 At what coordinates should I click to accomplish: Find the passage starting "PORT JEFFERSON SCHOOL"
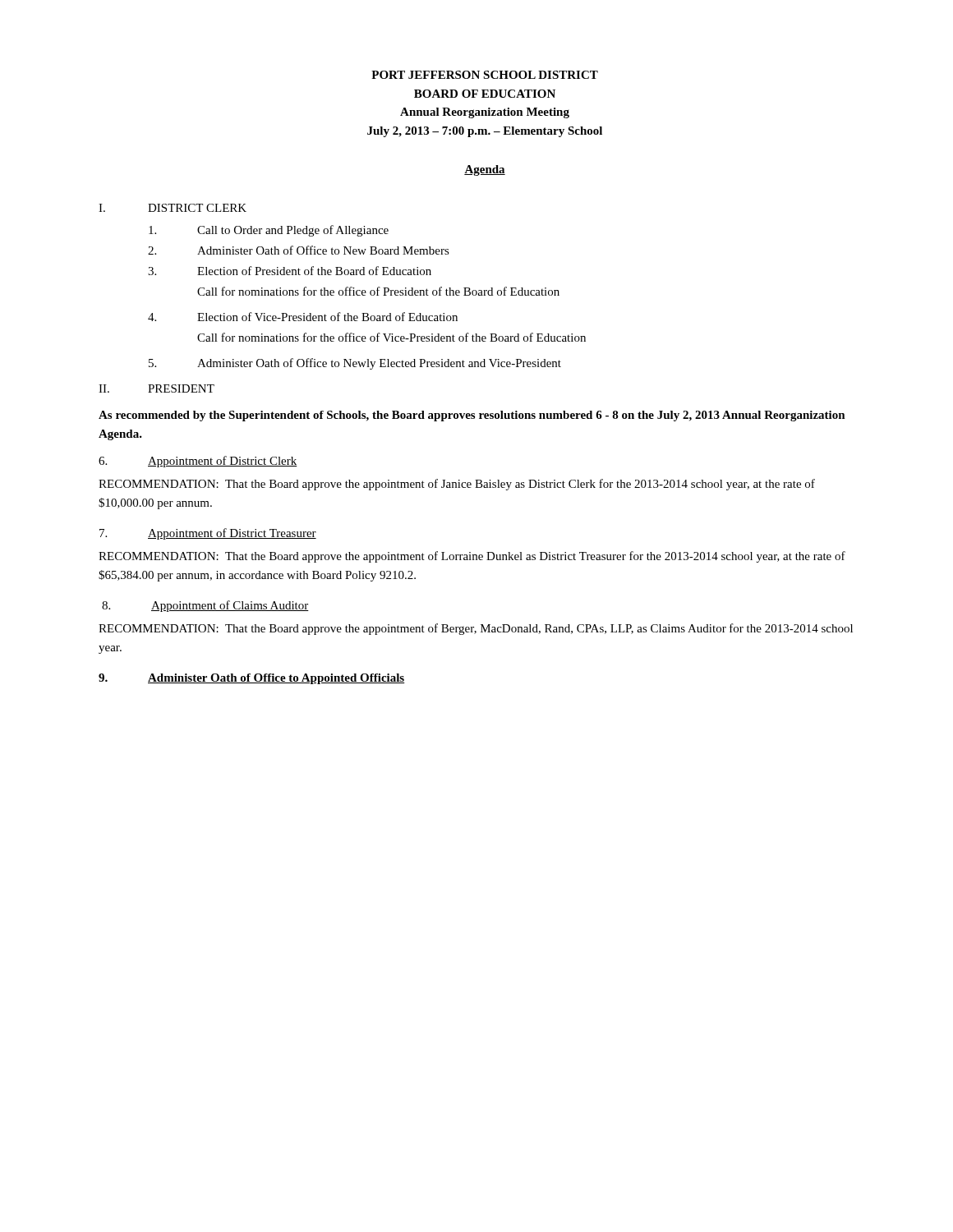485,103
